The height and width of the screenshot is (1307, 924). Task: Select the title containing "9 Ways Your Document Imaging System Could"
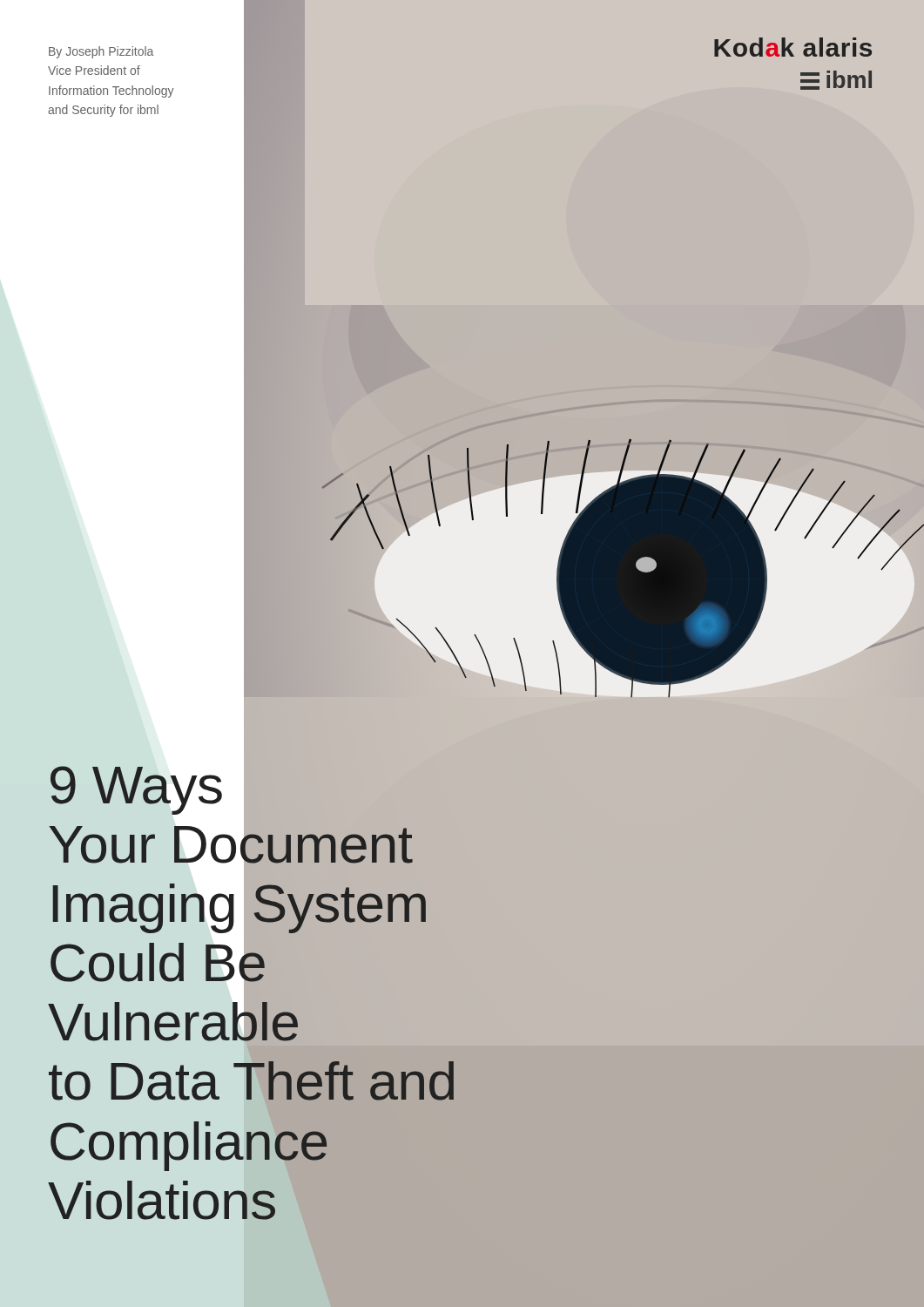coord(252,993)
